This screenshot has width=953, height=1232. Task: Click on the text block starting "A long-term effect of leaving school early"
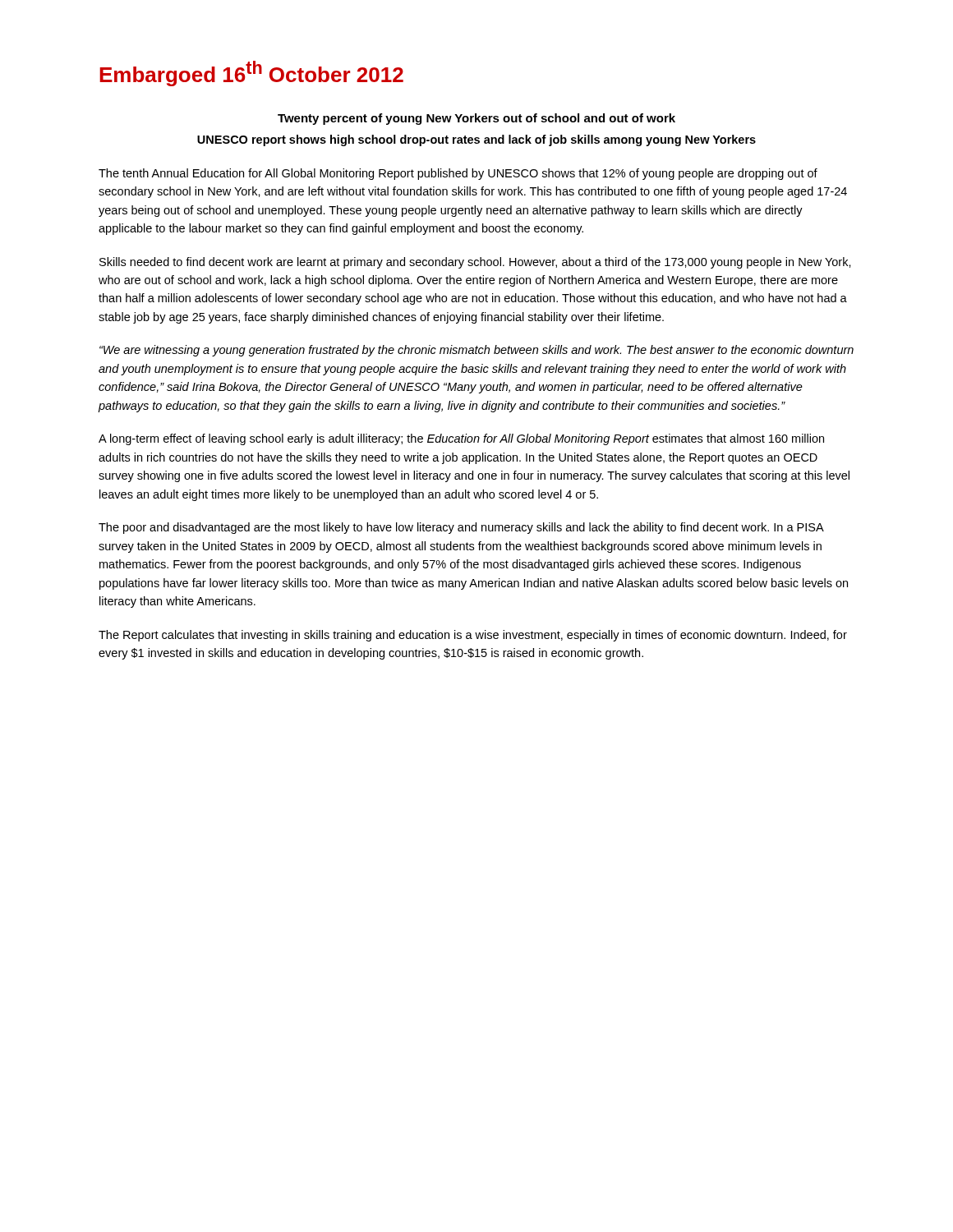474,467
